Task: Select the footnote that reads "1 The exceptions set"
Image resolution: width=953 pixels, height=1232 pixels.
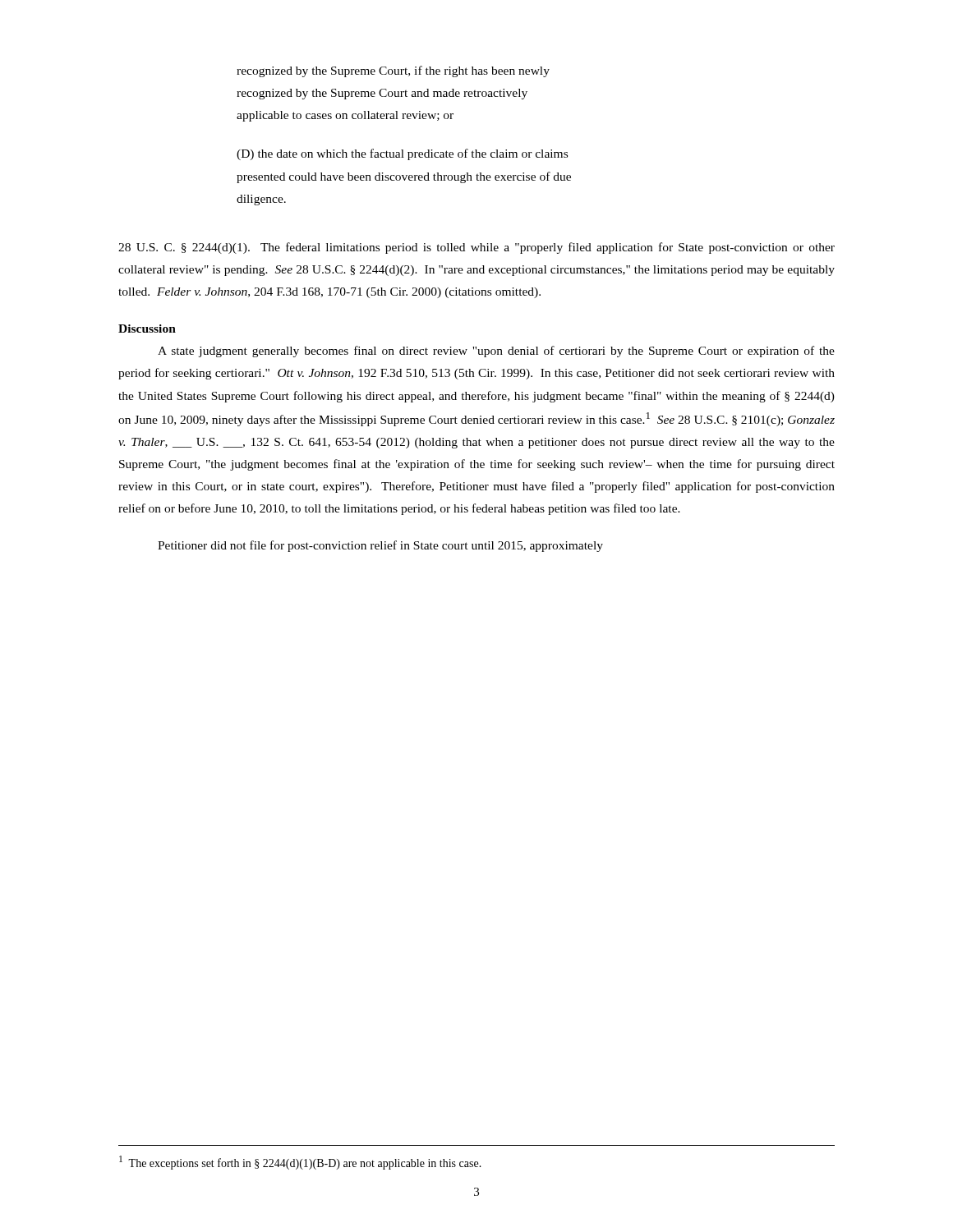Action: (300, 1162)
